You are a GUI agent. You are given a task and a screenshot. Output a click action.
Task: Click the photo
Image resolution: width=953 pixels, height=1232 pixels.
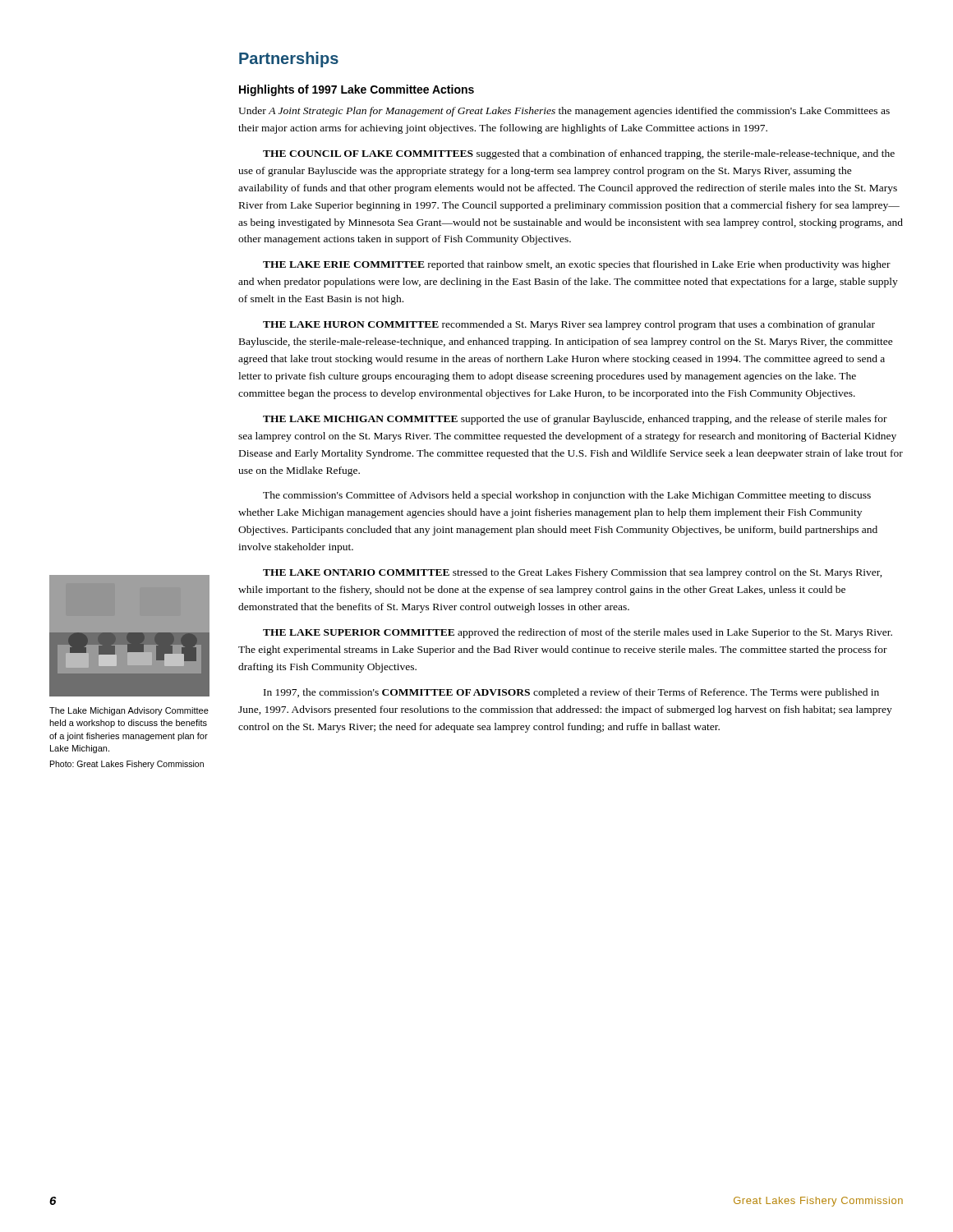click(x=129, y=637)
